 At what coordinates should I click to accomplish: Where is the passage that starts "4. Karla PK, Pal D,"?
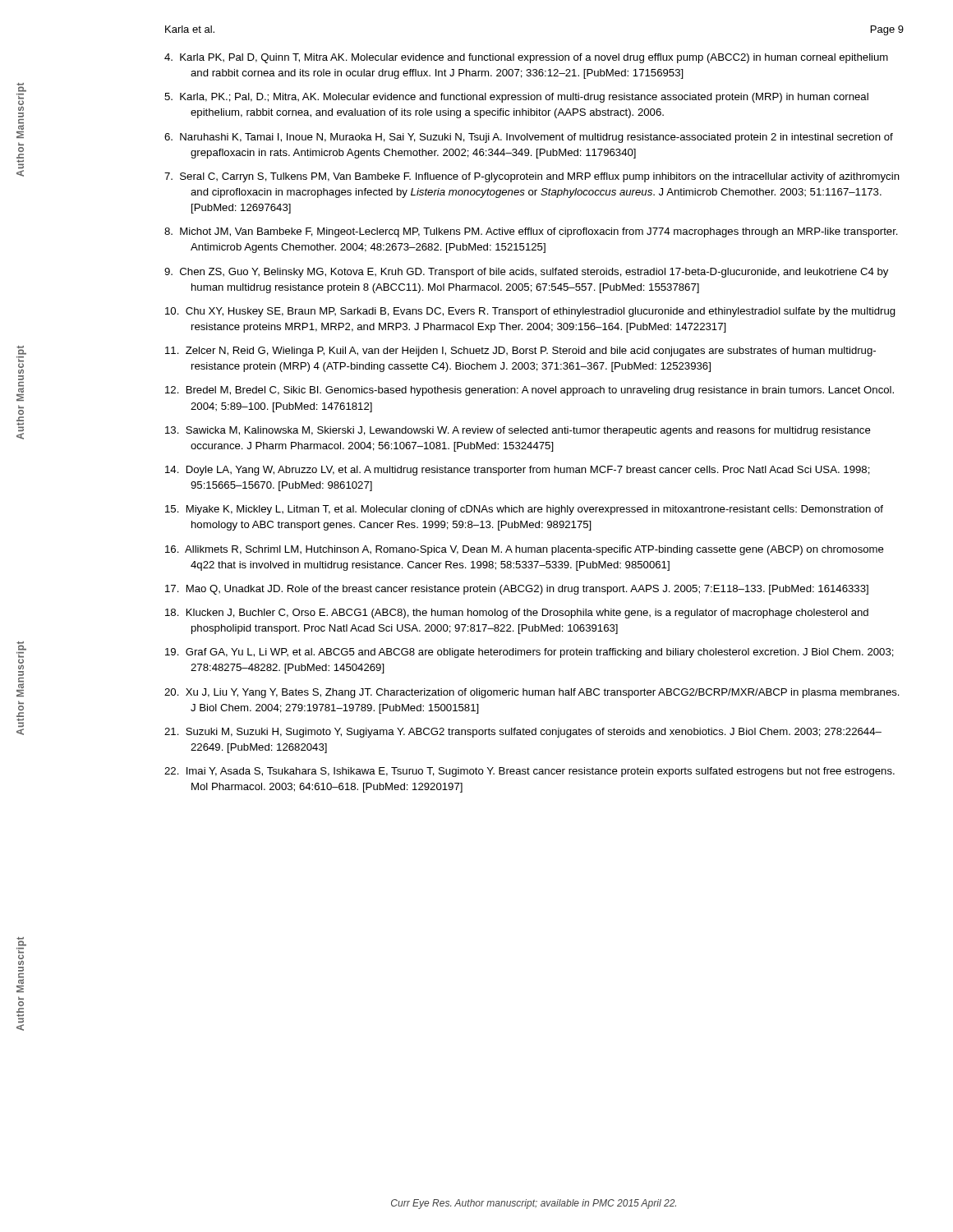tap(526, 65)
